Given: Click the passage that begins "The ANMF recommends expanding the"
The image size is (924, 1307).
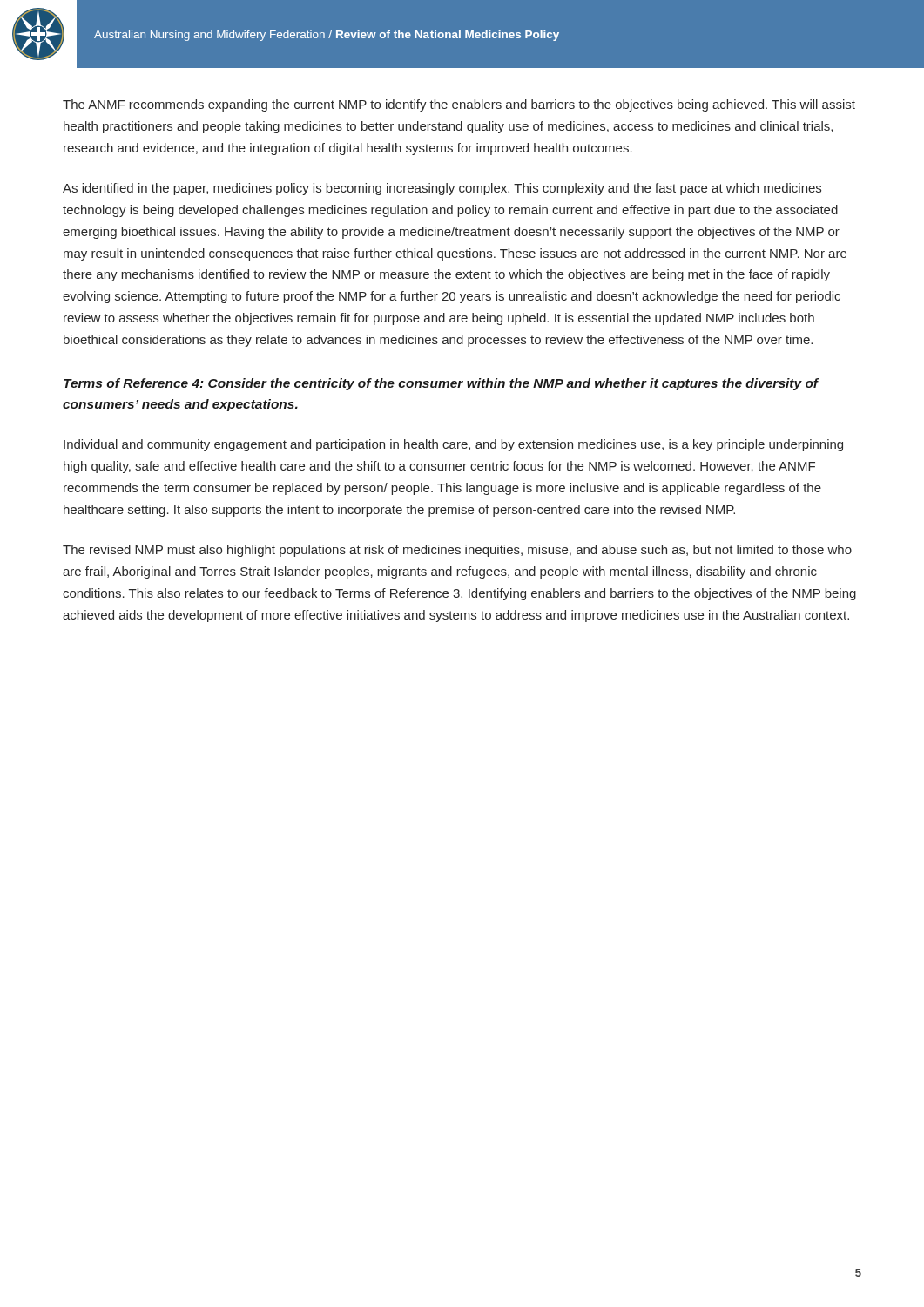Looking at the screenshot, I should [462, 126].
